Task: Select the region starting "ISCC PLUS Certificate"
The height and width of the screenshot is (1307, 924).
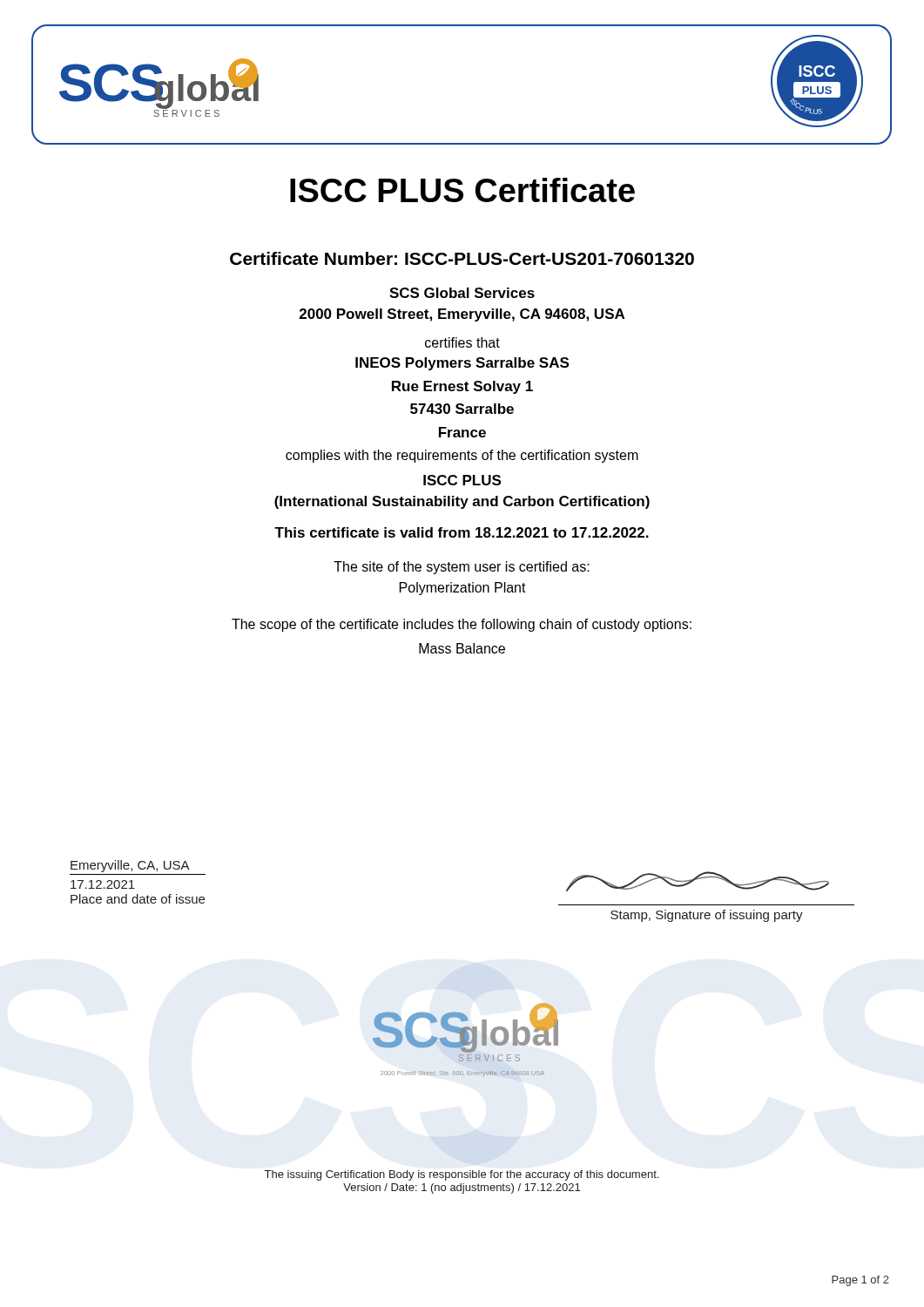Action: pyautogui.click(x=462, y=191)
